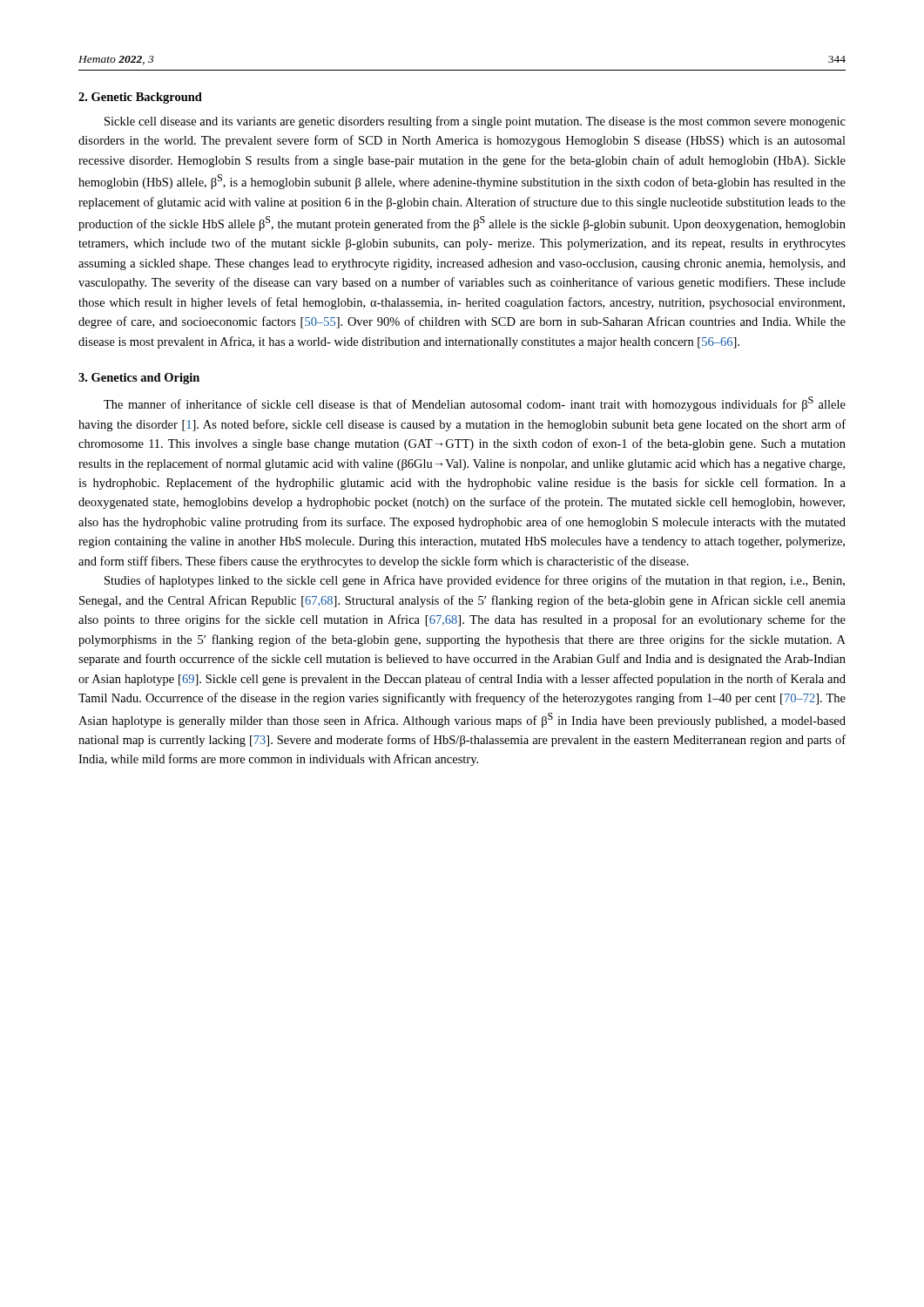
Task: Point to the element starting "2. Genetic Background"
Action: (140, 97)
